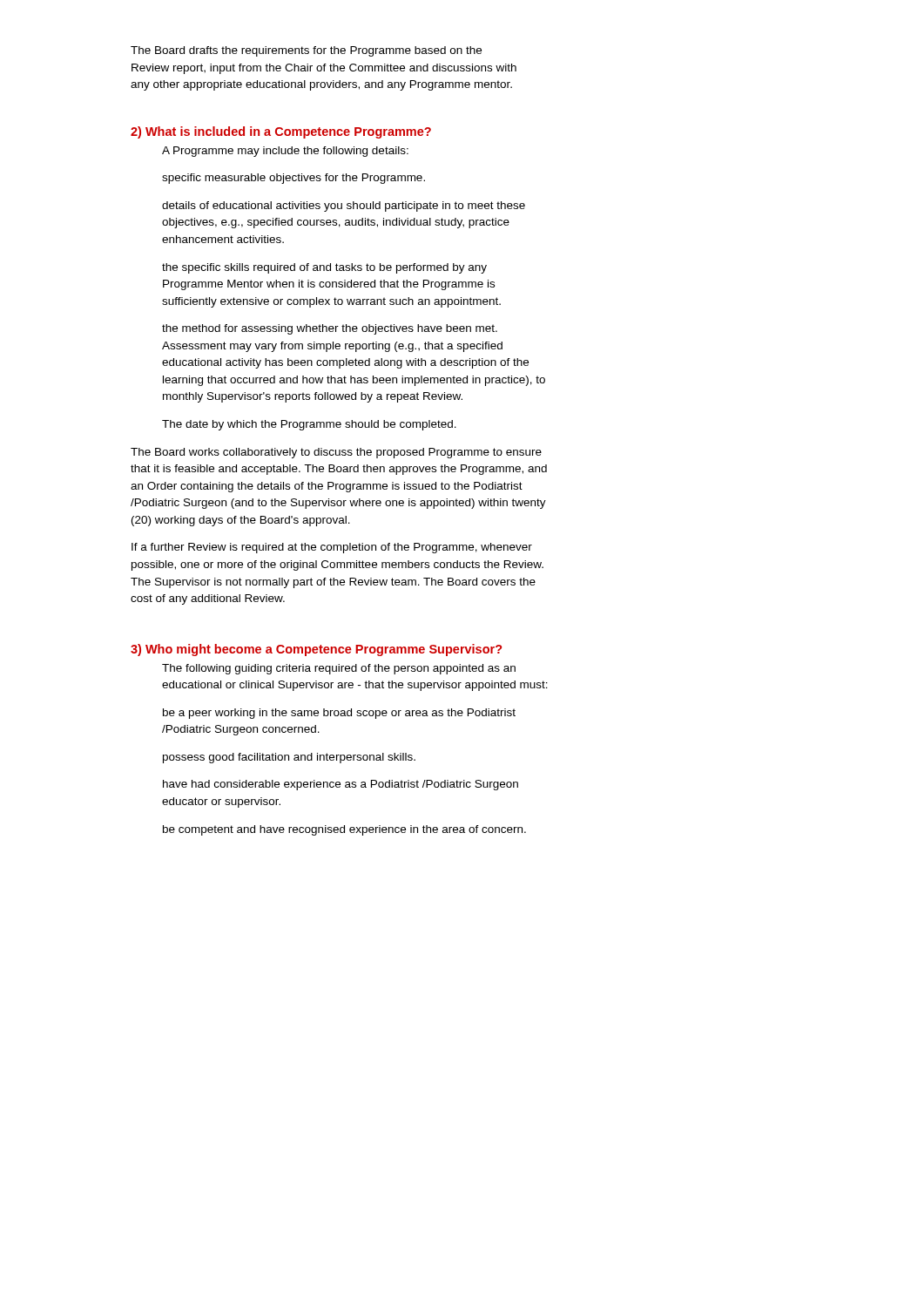Image resolution: width=924 pixels, height=1307 pixels.
Task: Select the region starting "The date by which the Programme should"
Action: [309, 424]
